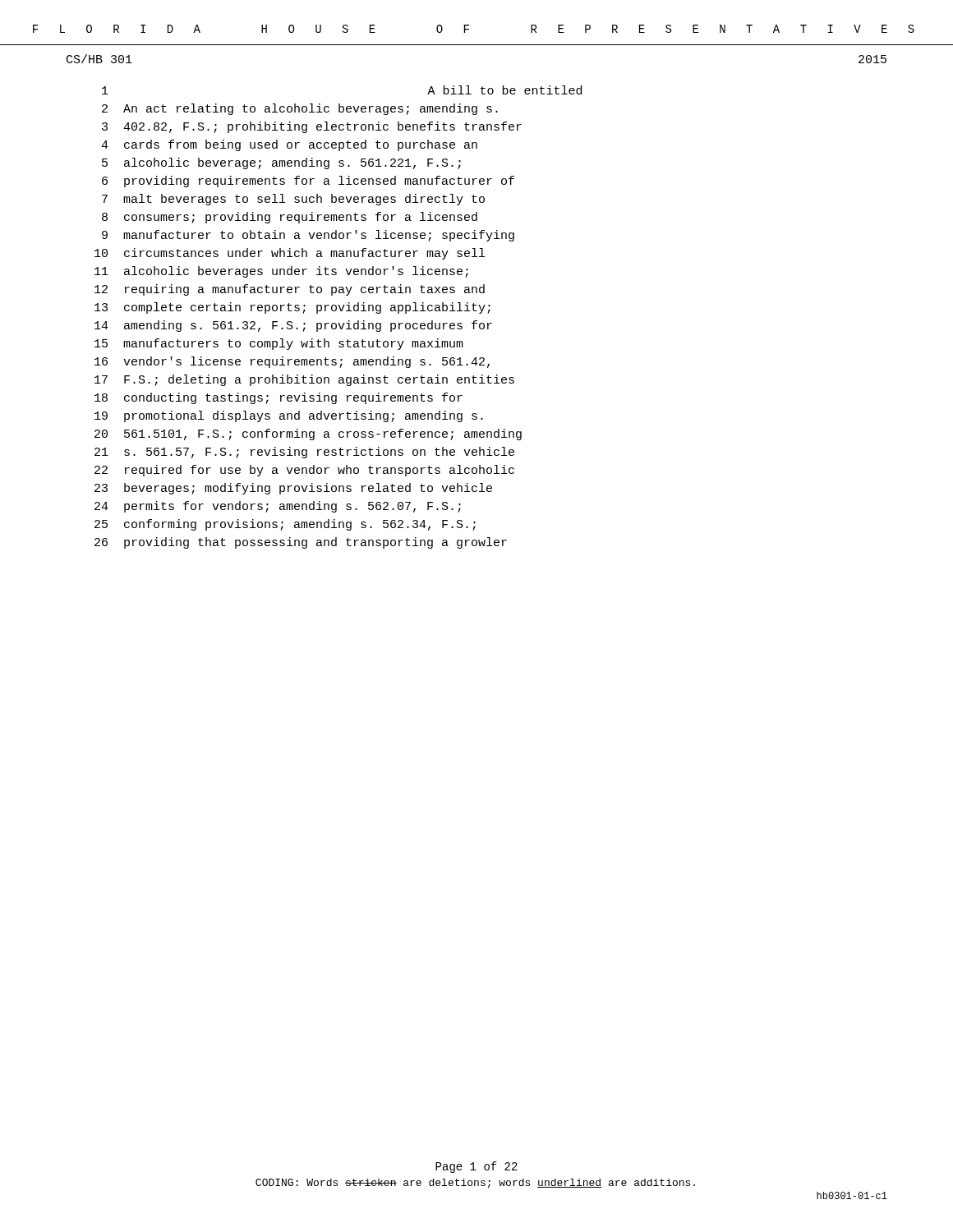Where is the passage that starts "26 providing that"?
The width and height of the screenshot is (953, 1232).
point(476,545)
